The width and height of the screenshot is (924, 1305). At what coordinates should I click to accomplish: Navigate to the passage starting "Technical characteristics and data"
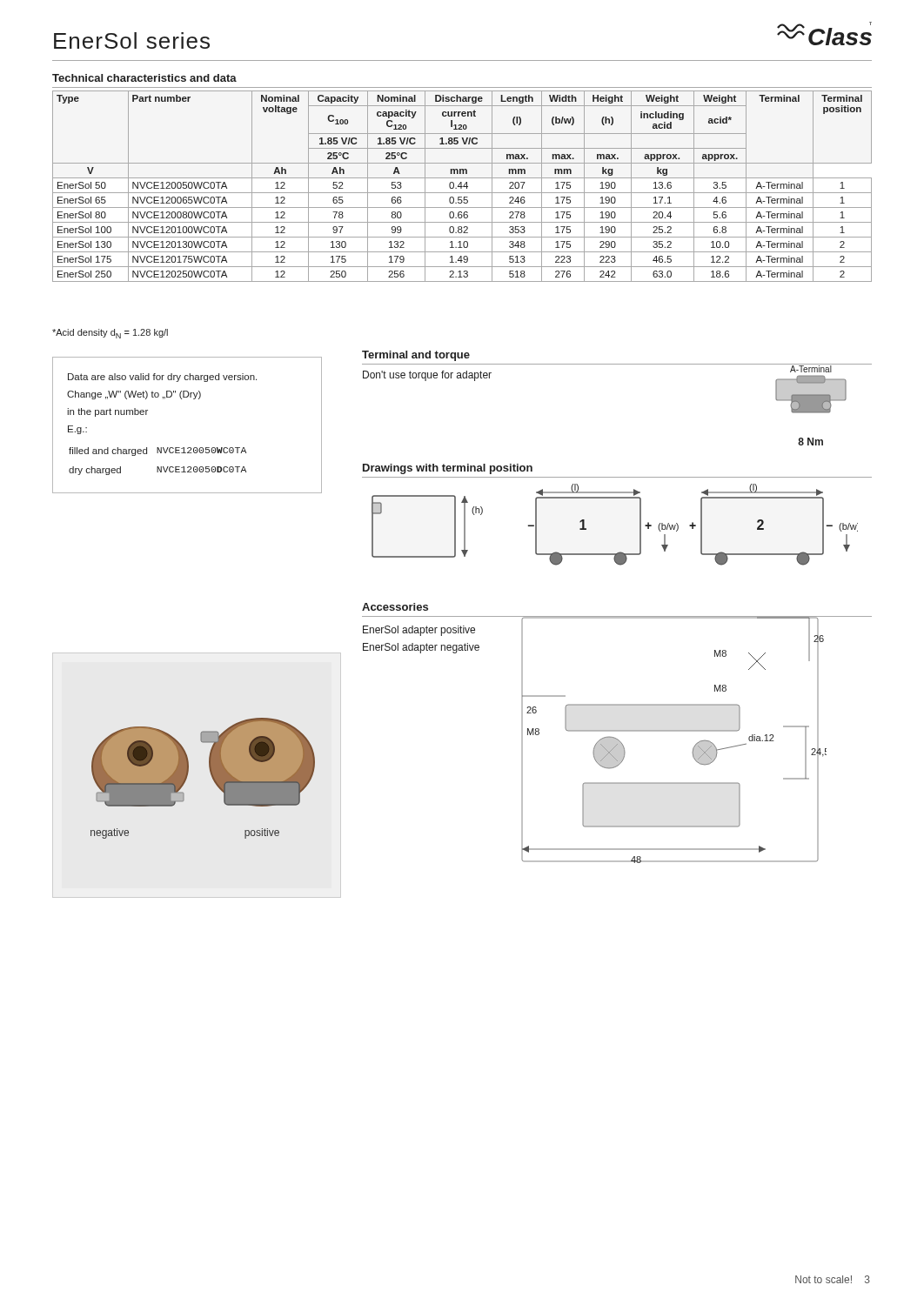(x=144, y=78)
